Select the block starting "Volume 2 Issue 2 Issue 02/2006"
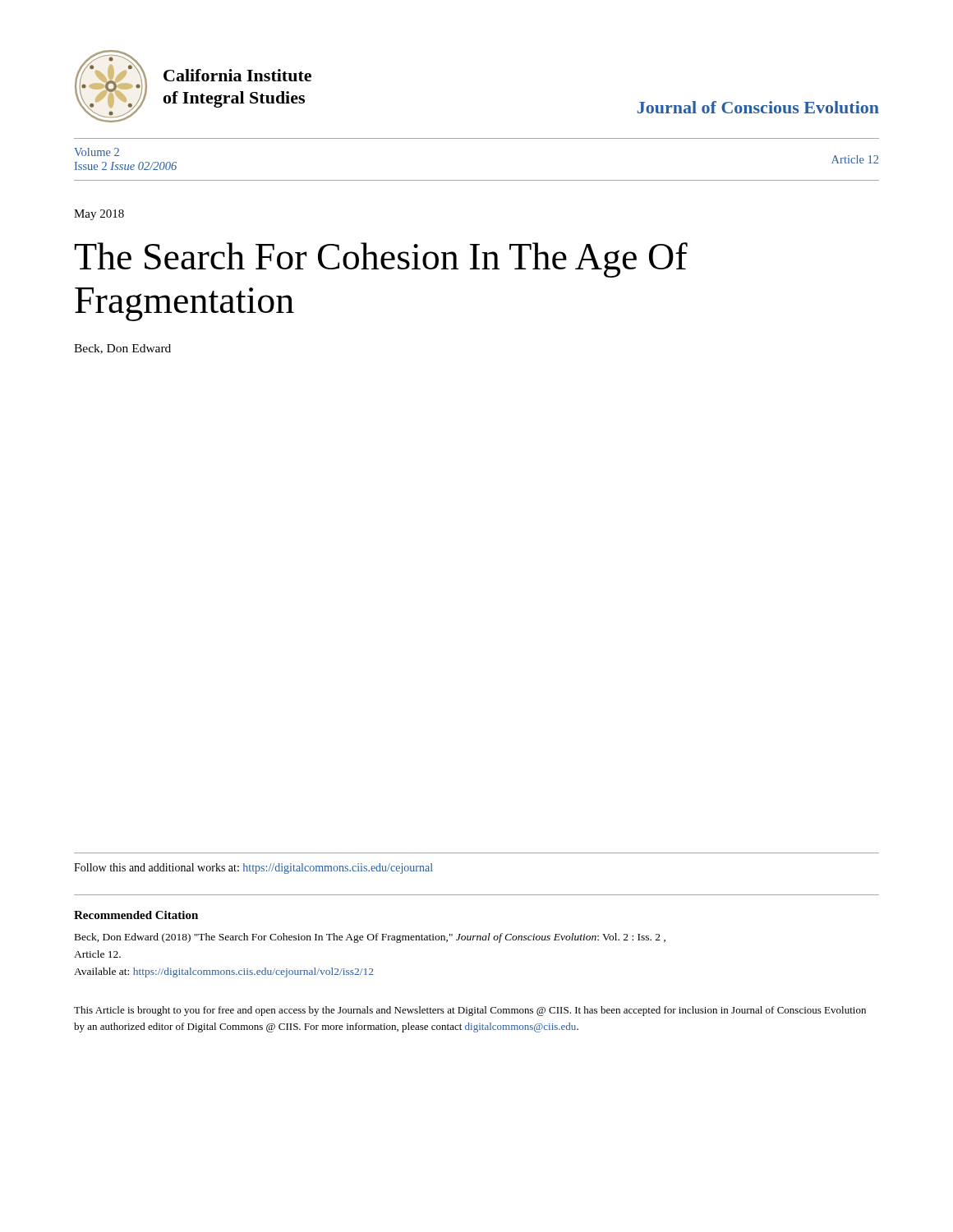This screenshot has height=1232, width=953. (x=125, y=159)
